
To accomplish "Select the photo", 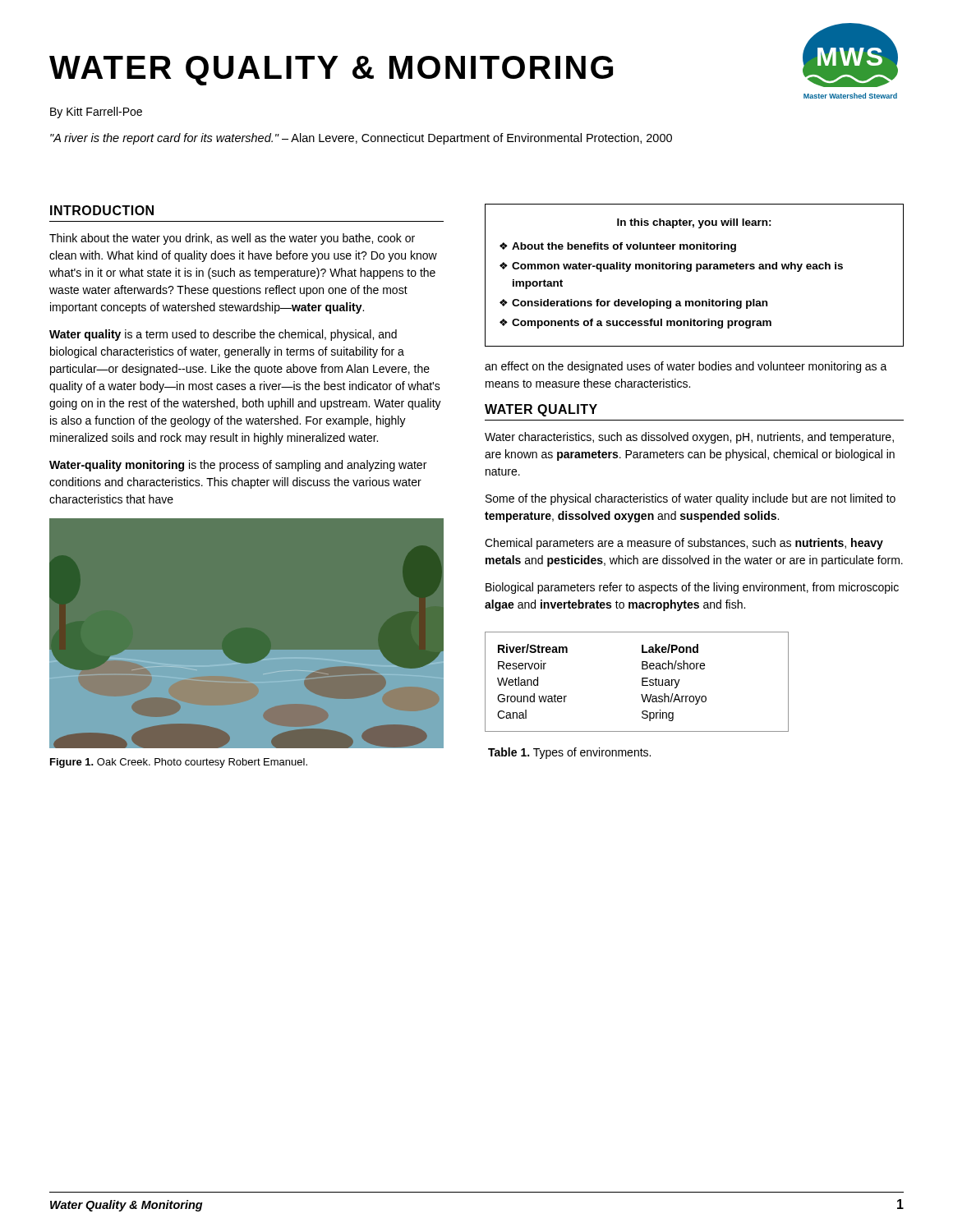I will coord(246,634).
